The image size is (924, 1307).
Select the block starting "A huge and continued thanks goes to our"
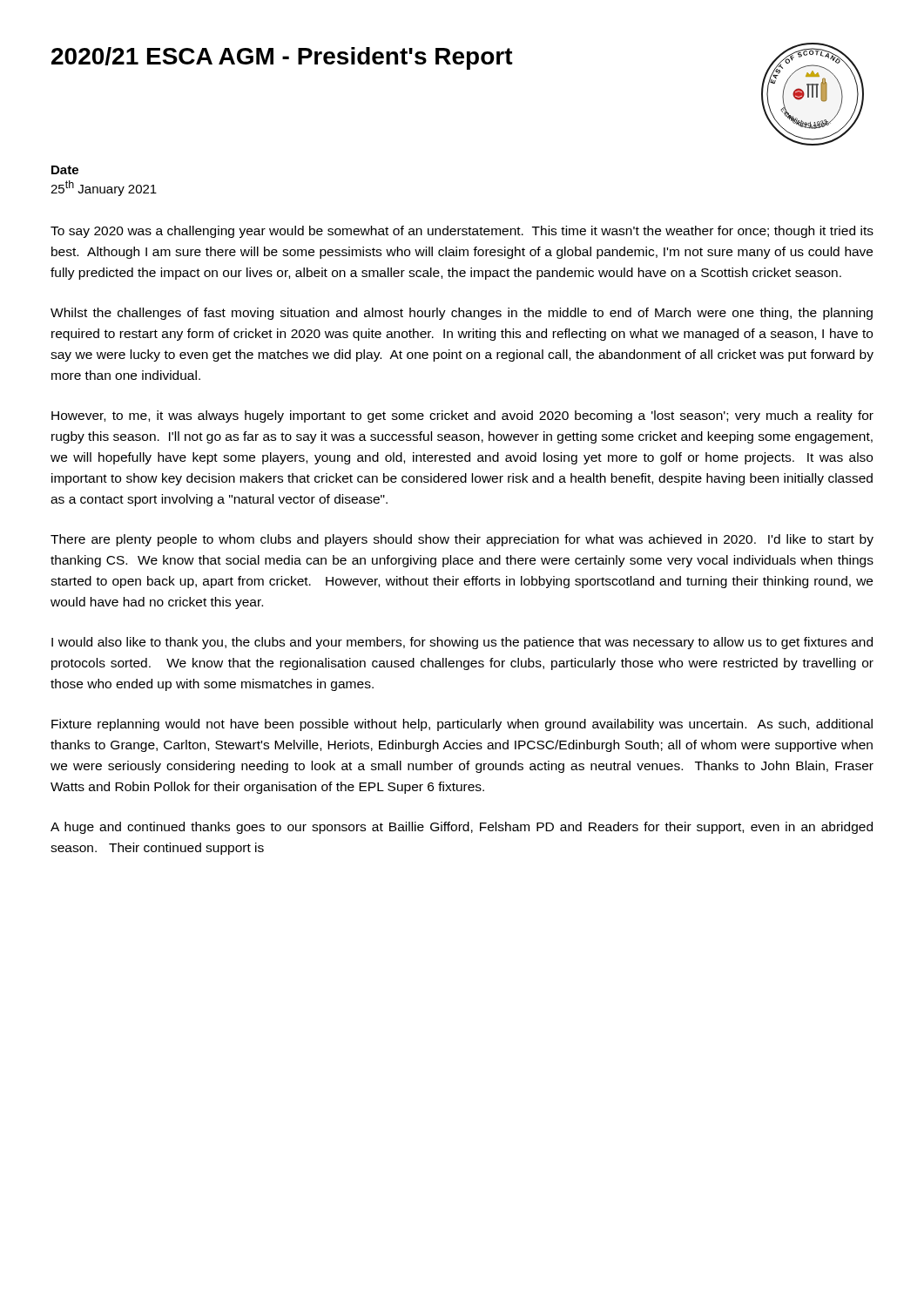click(462, 837)
